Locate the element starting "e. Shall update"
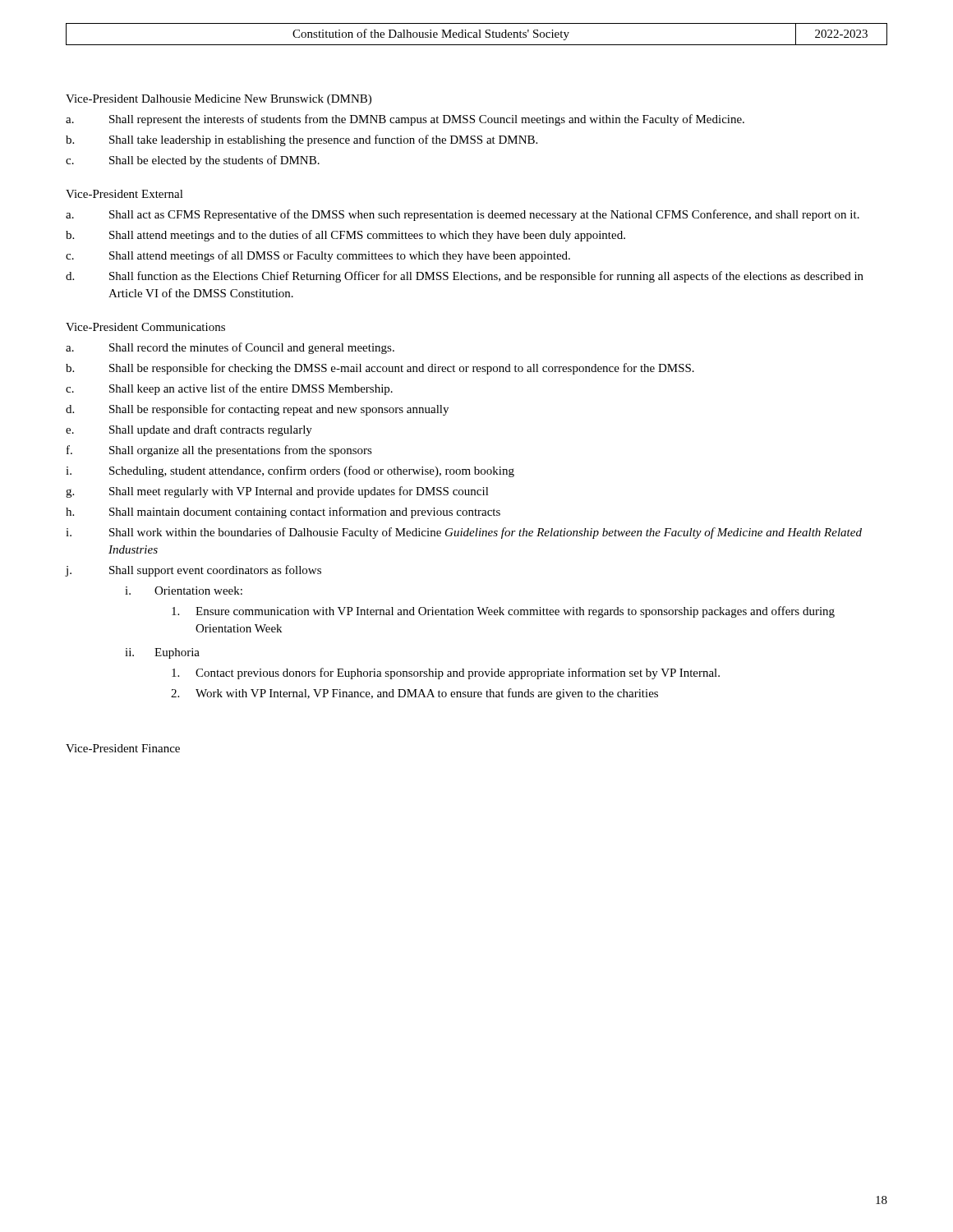 (189, 430)
